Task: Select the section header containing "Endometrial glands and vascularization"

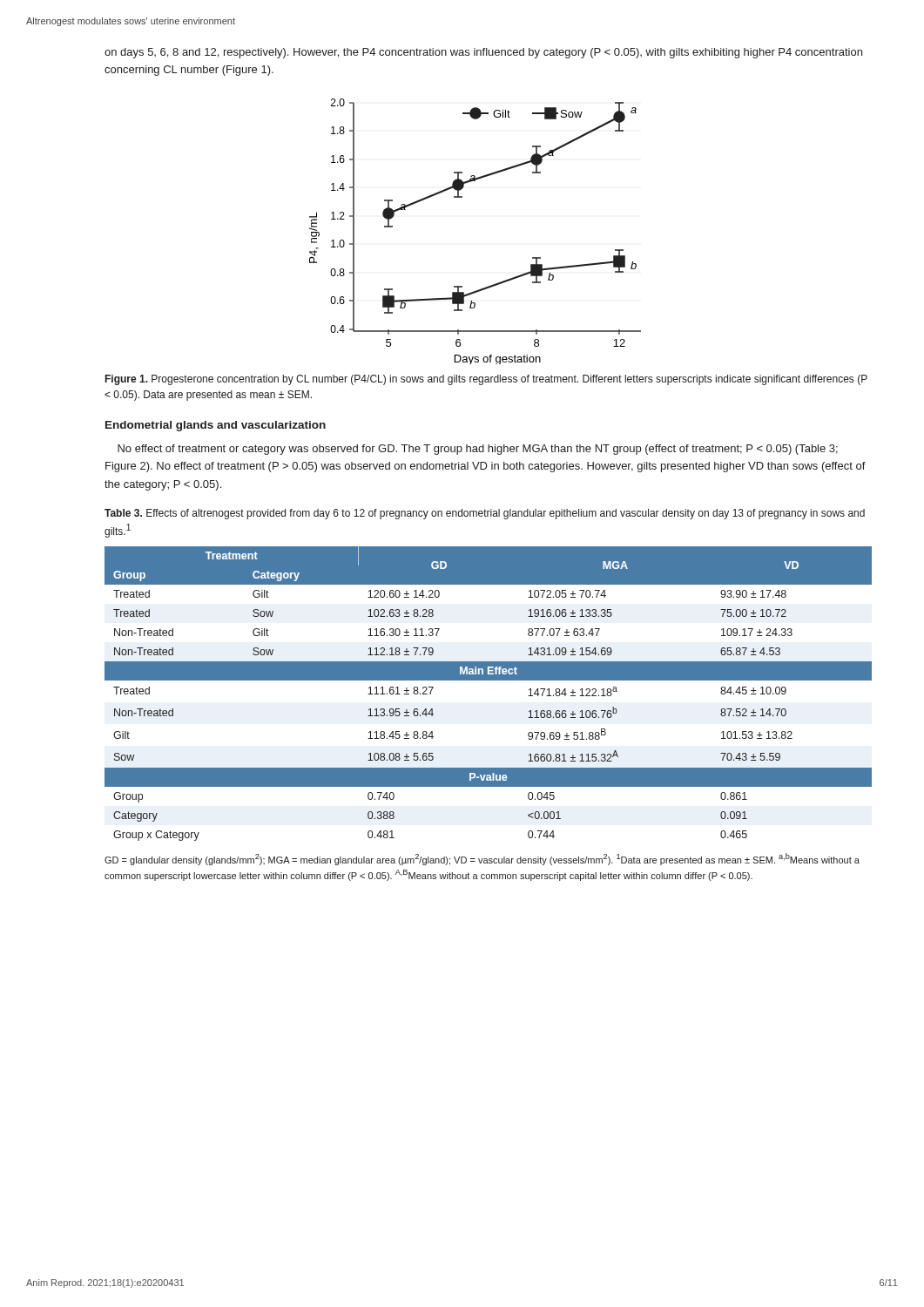Action: tap(215, 425)
